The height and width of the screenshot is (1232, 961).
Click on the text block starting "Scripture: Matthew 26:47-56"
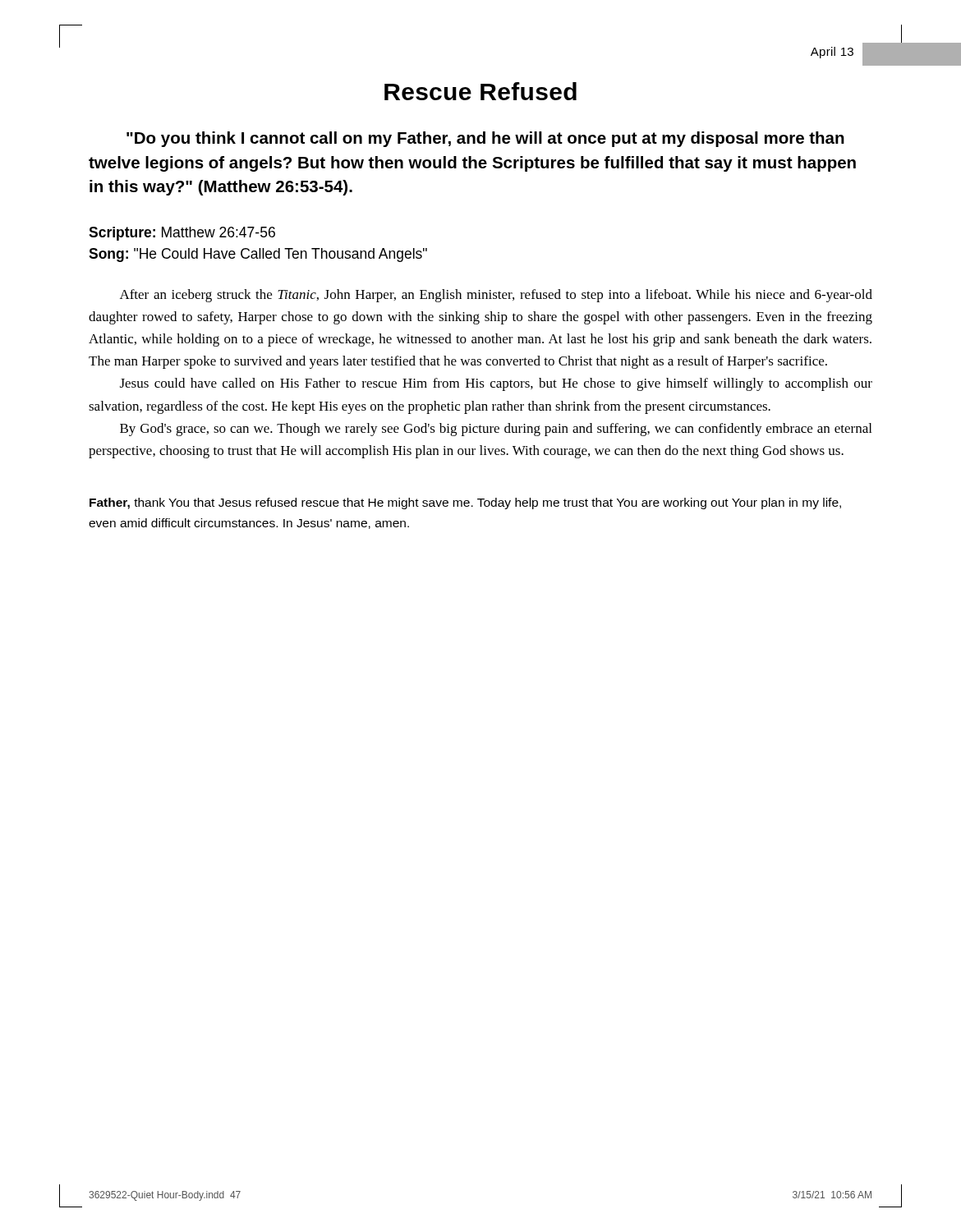pyautogui.click(x=182, y=234)
